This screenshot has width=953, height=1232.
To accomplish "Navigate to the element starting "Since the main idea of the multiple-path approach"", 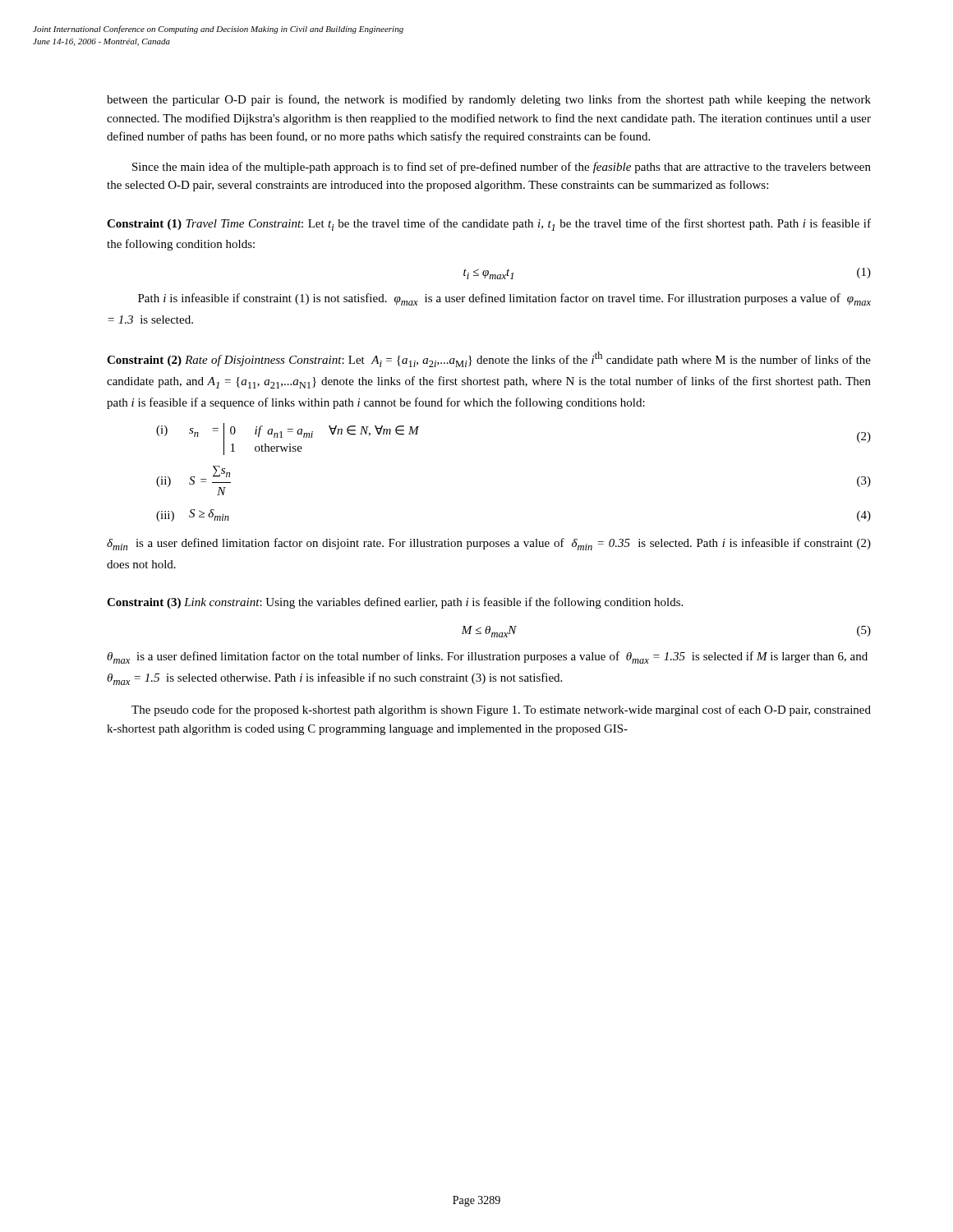I will tap(489, 176).
